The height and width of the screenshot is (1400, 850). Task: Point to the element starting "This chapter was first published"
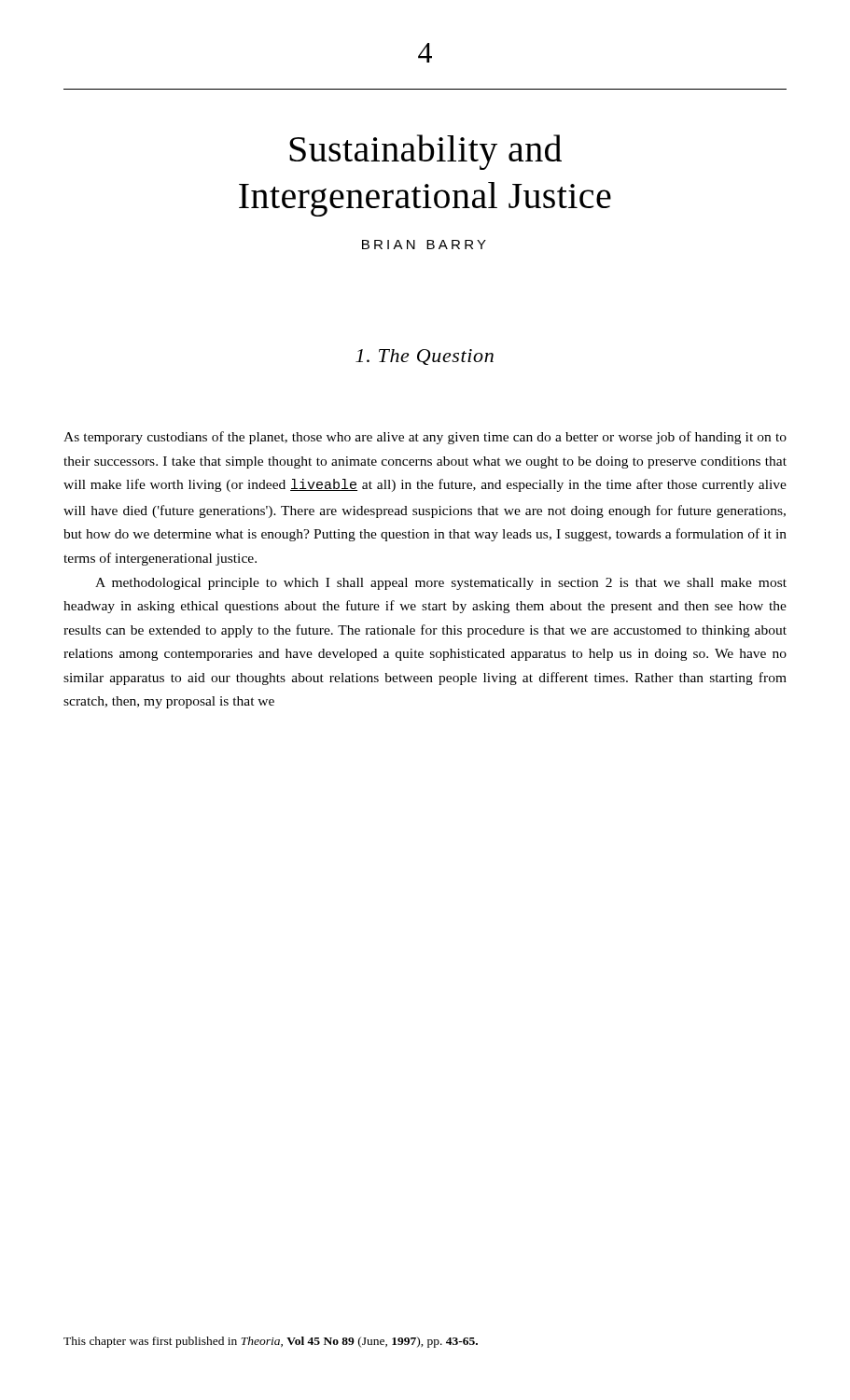point(271,1341)
